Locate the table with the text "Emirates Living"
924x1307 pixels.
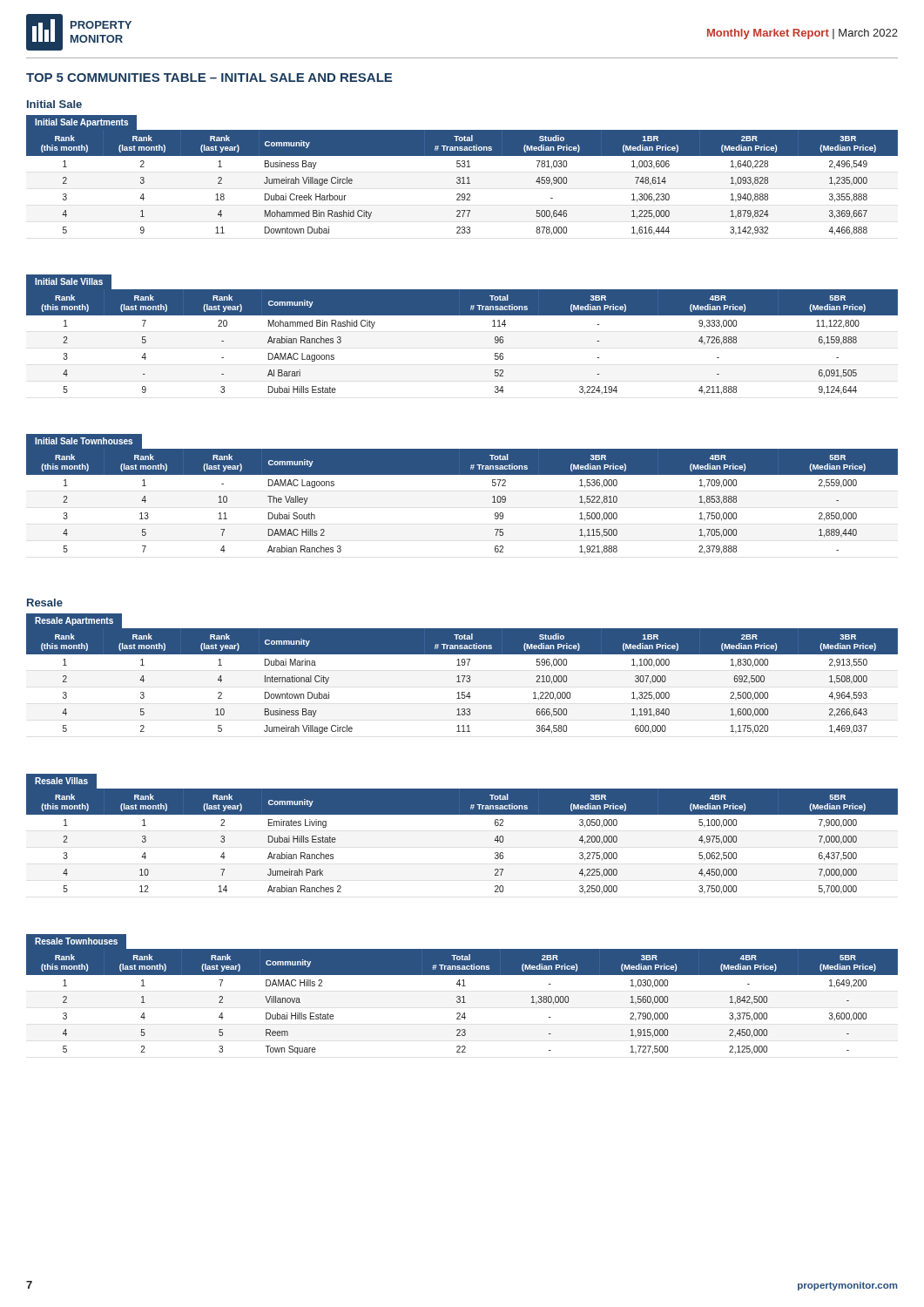[462, 836]
